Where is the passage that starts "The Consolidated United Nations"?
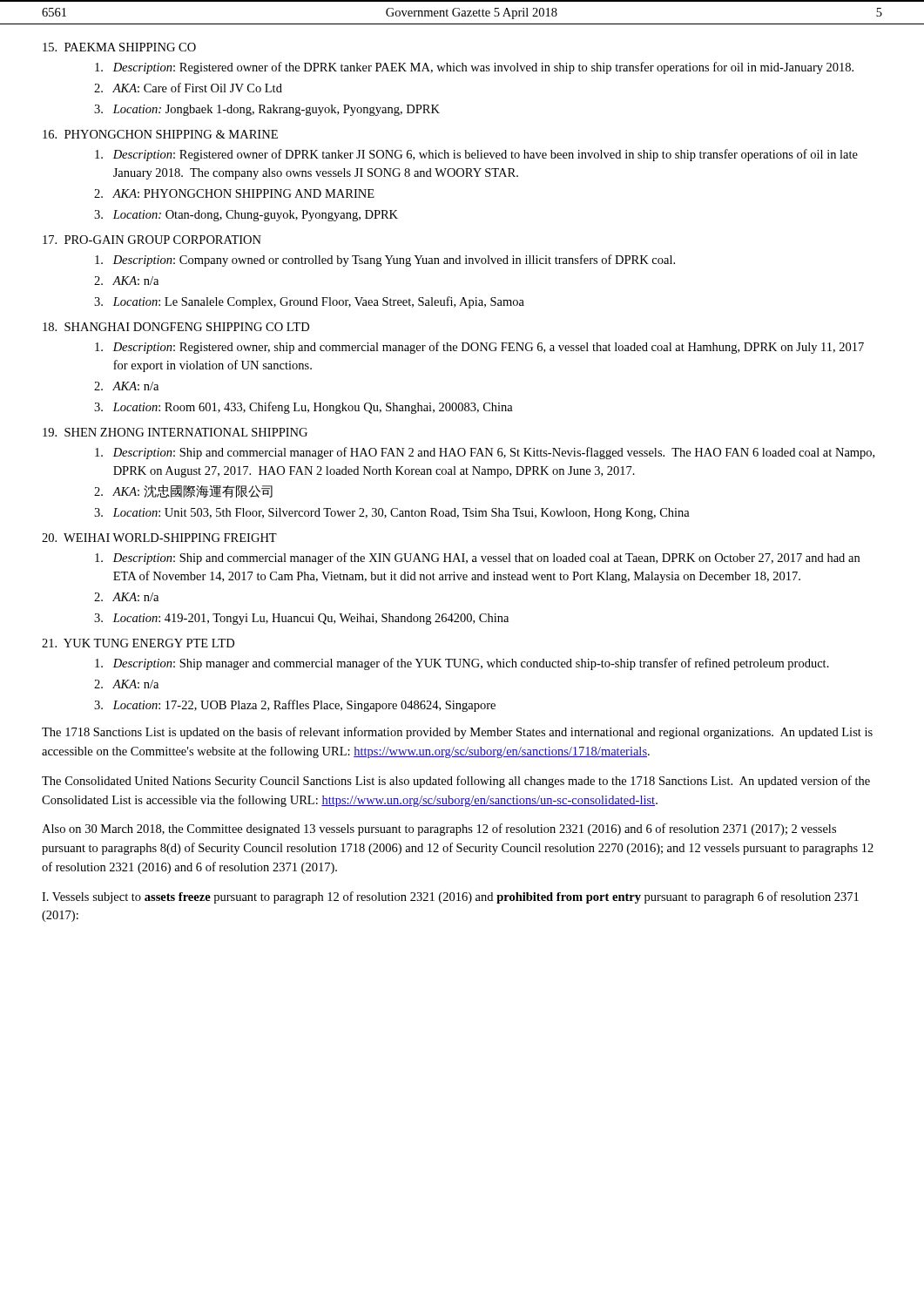924x1307 pixels. (x=456, y=790)
